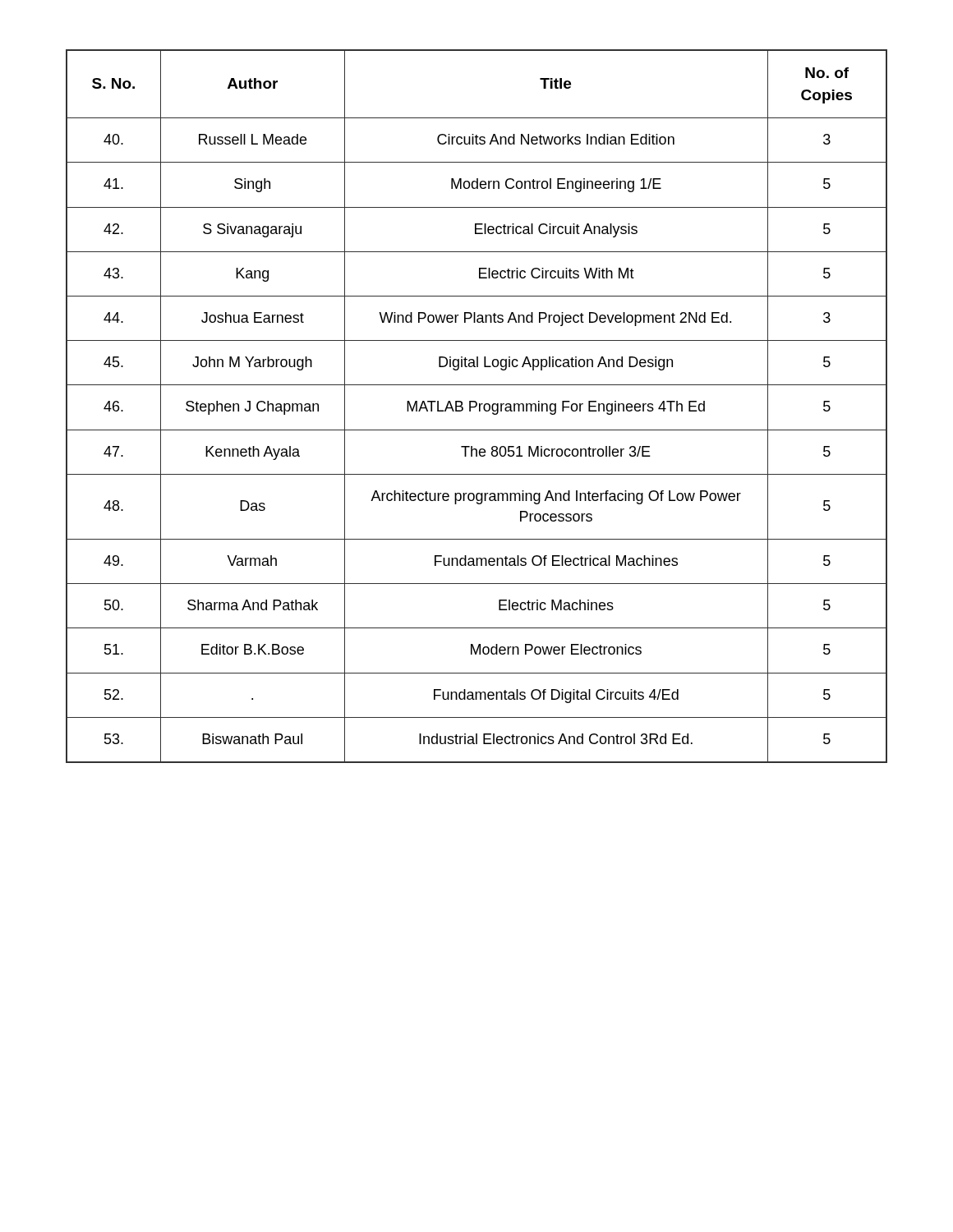Select the table that reads "Digital Logic Application"
This screenshot has height=1232, width=953.
pos(476,406)
